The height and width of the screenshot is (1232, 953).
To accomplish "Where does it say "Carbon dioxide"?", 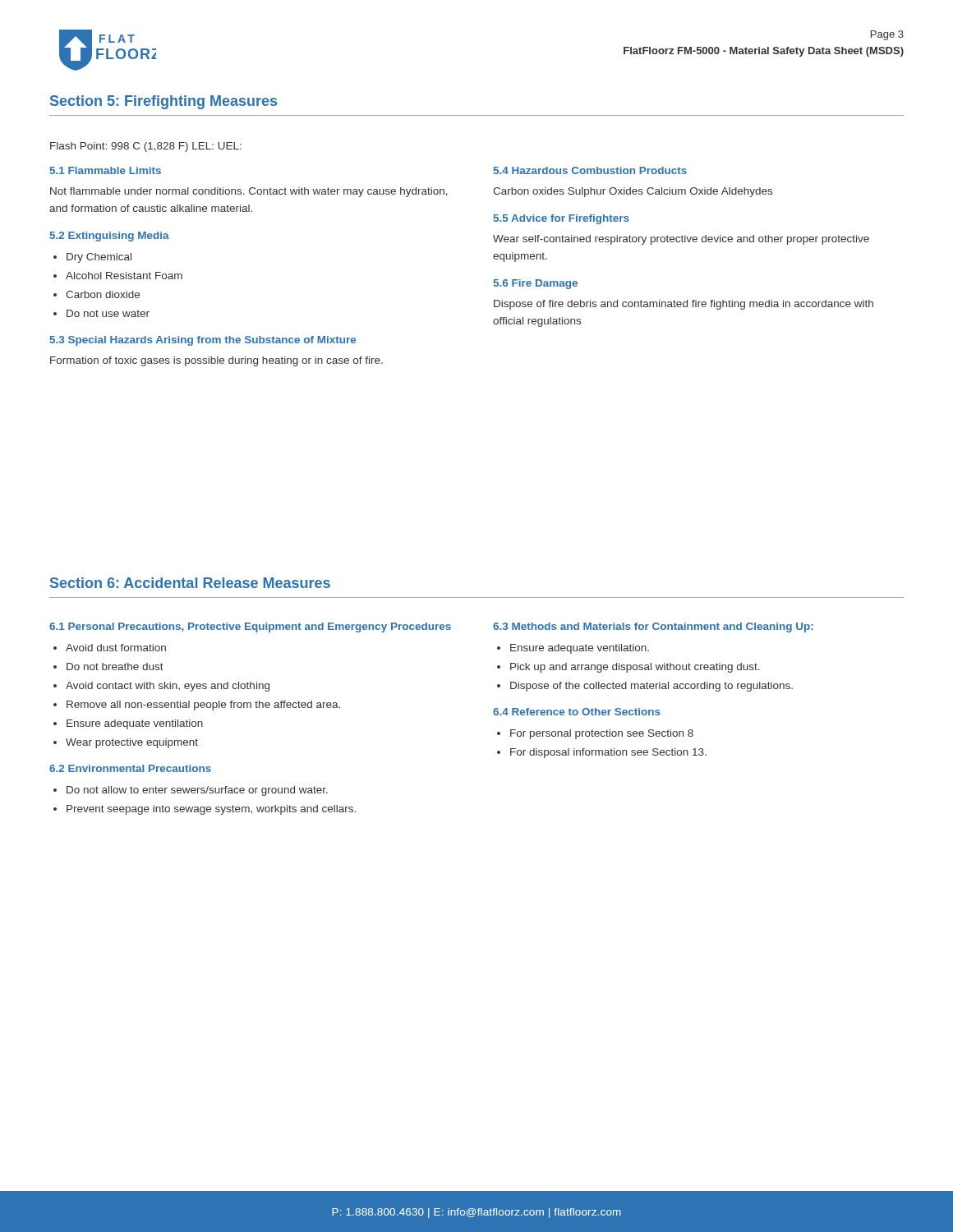I will click(x=103, y=294).
